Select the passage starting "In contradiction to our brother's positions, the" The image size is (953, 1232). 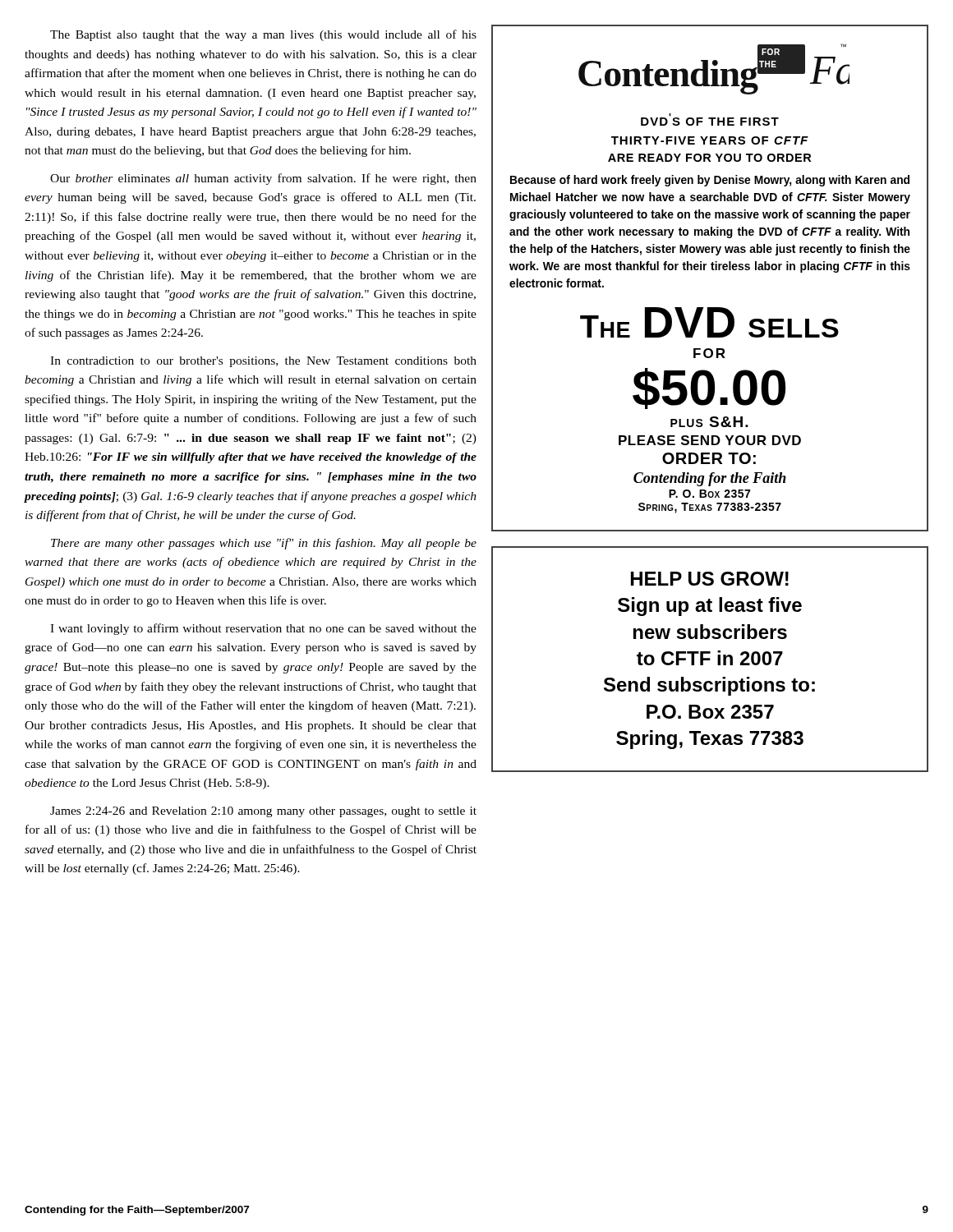point(251,438)
